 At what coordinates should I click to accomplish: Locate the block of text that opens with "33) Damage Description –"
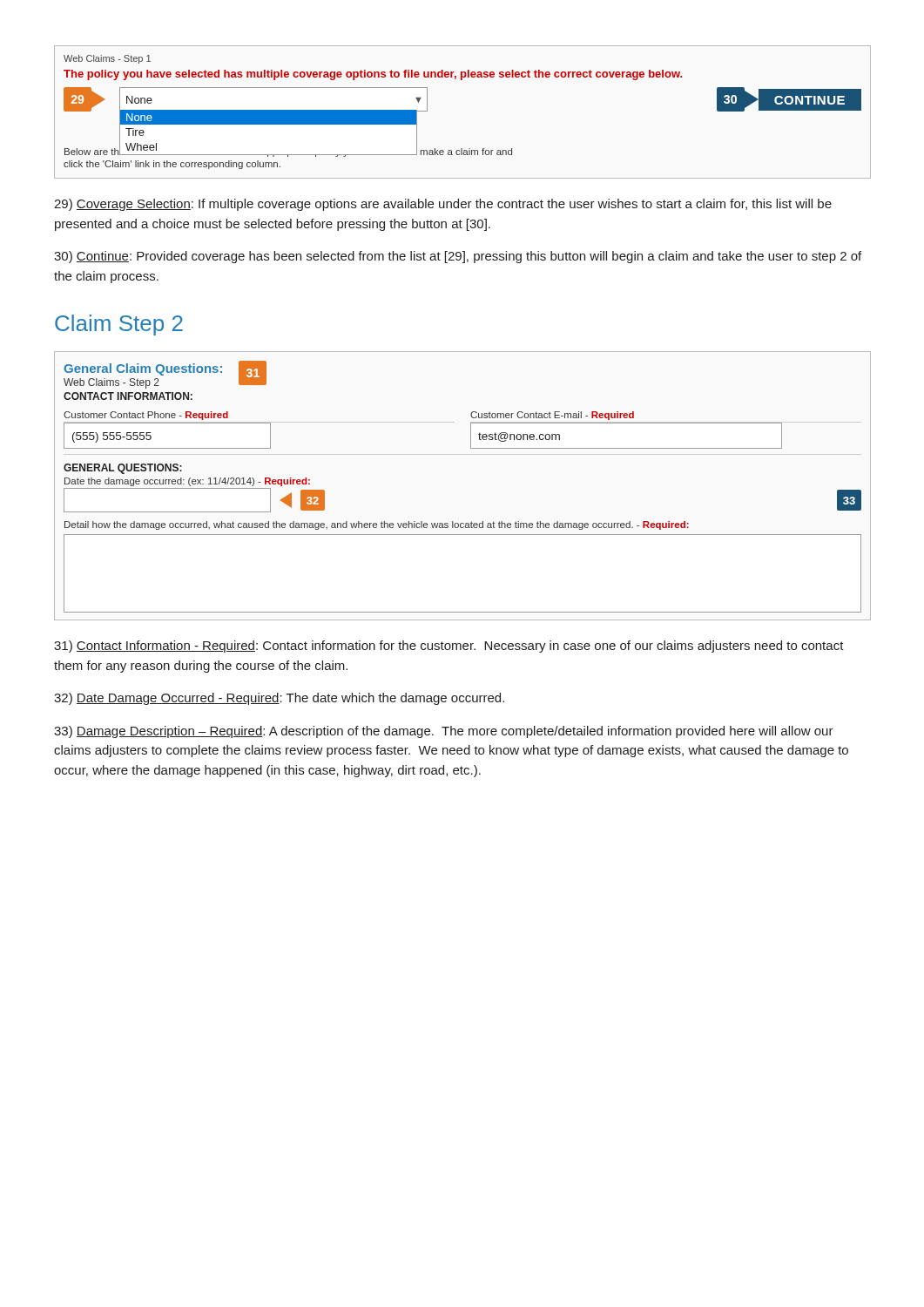(x=462, y=750)
